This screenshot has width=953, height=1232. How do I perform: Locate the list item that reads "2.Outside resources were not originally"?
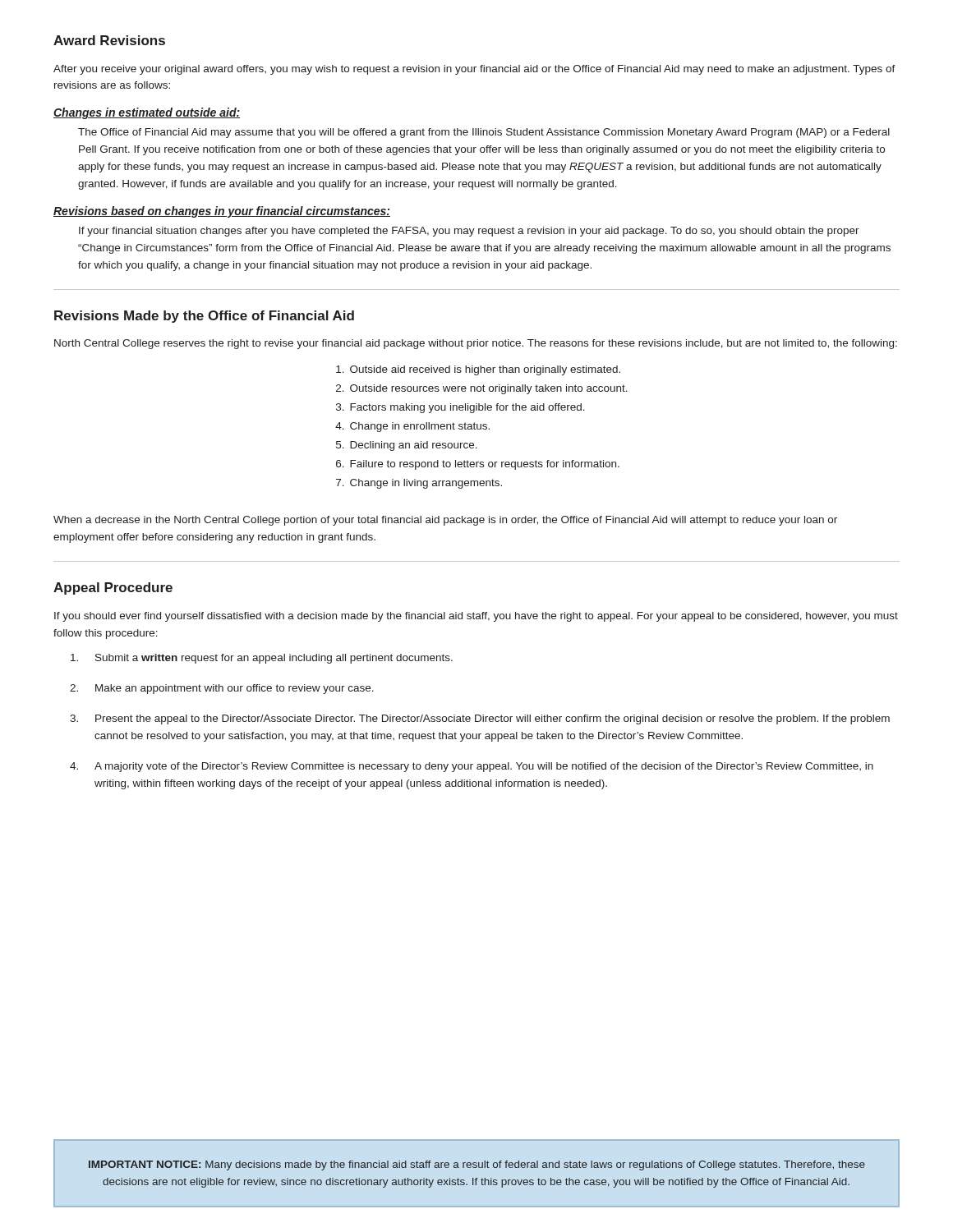click(476, 389)
